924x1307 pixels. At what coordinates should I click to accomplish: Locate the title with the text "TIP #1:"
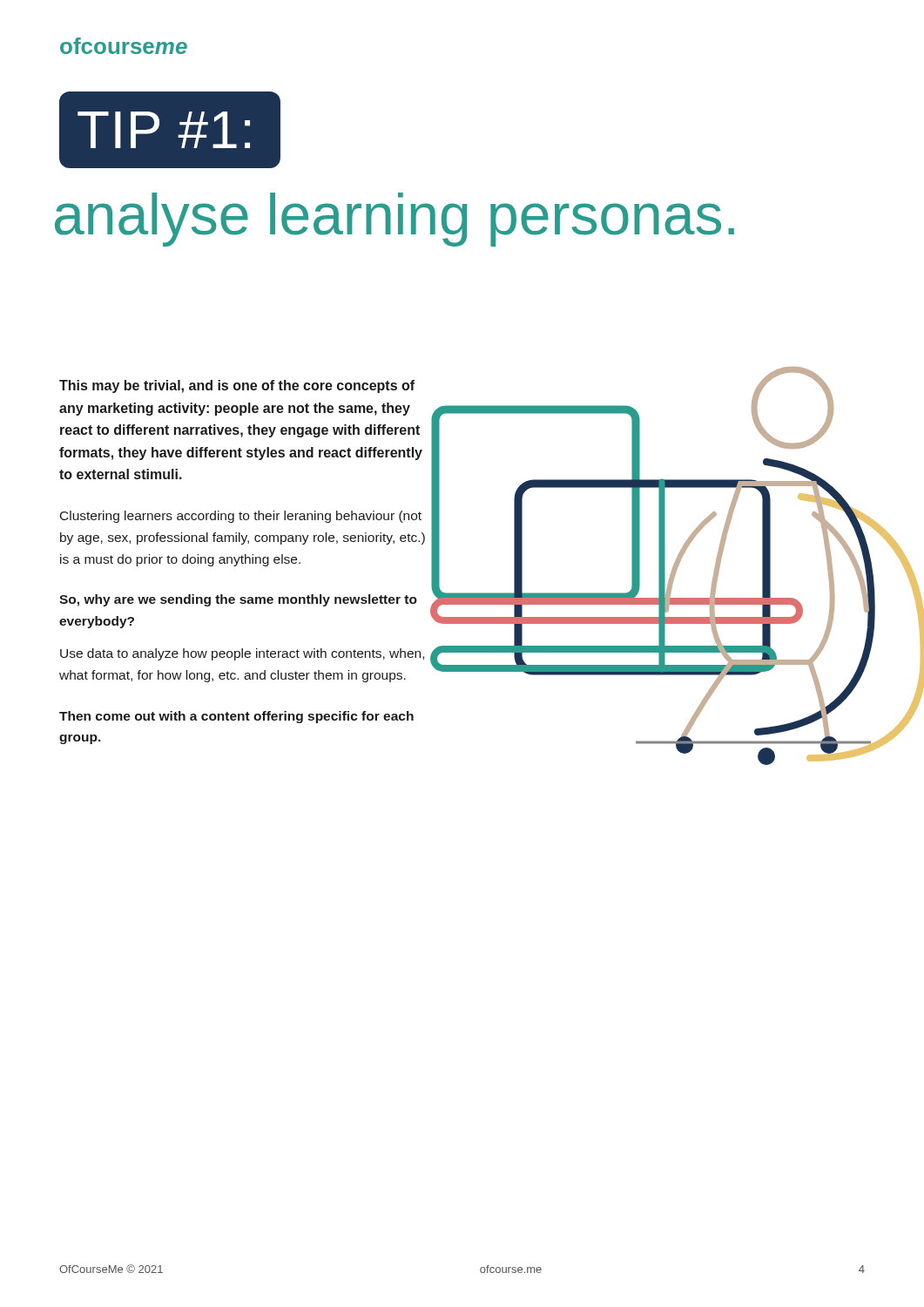coord(166,129)
